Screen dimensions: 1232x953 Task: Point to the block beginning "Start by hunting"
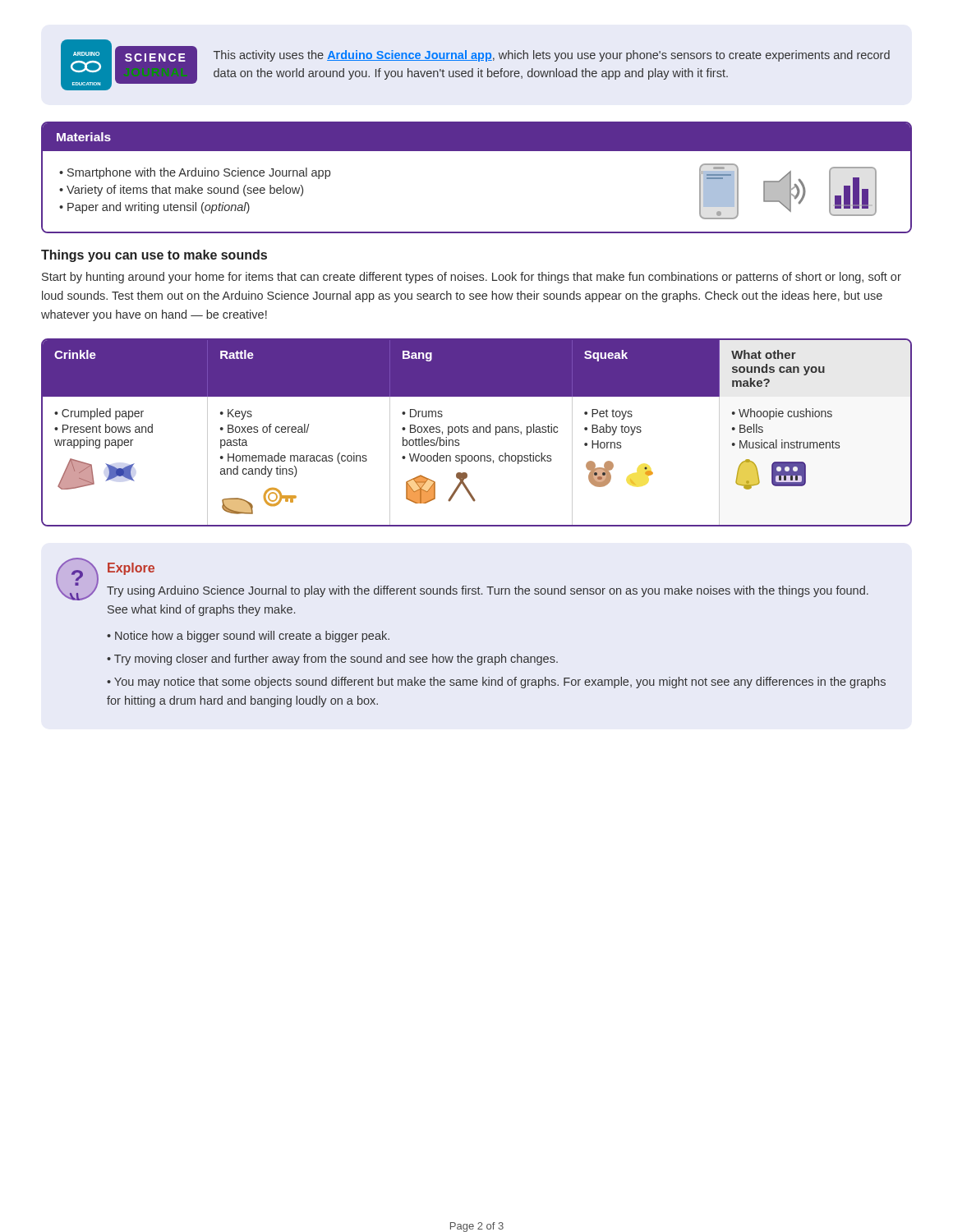point(471,296)
